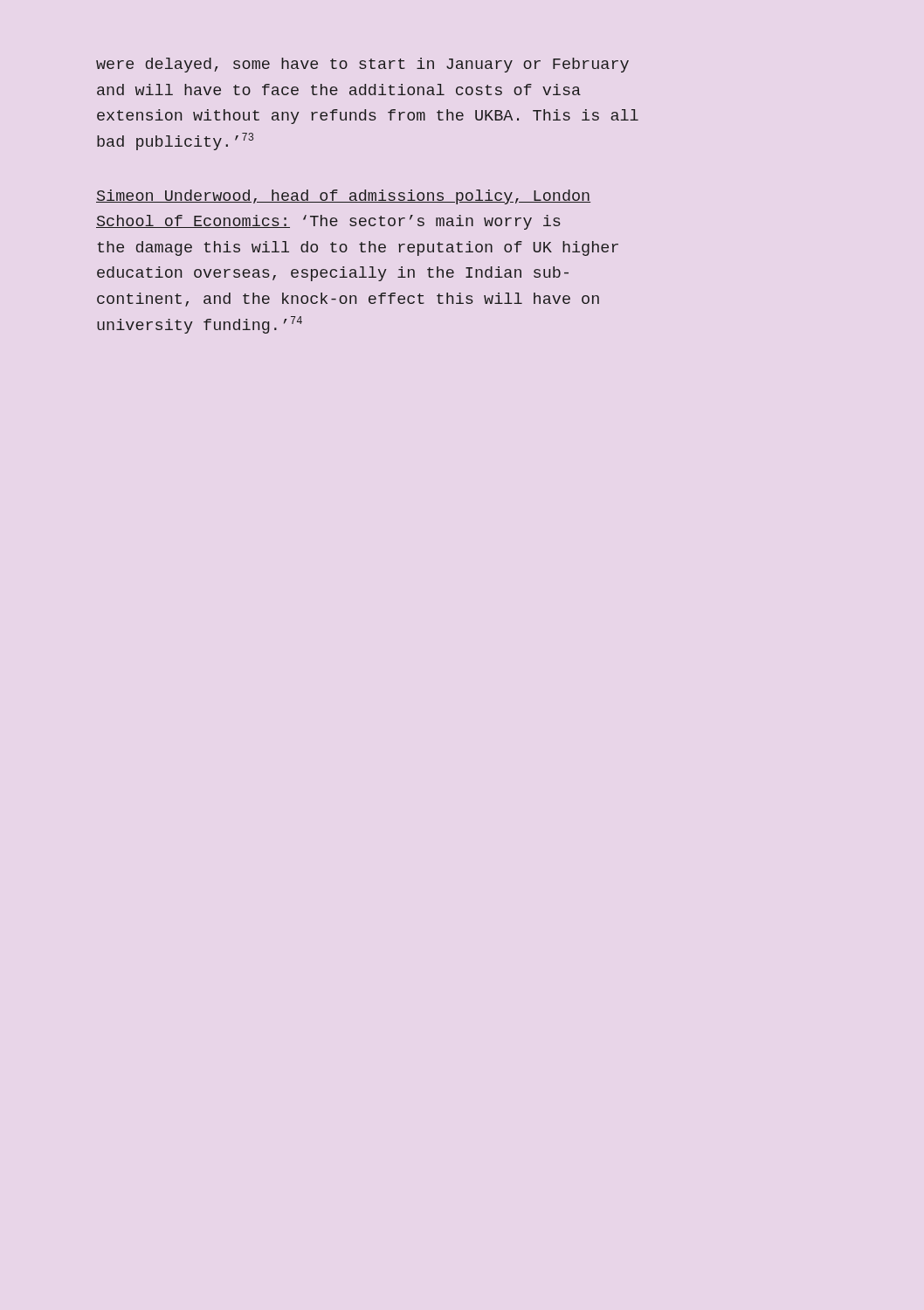Point to the block beginning "Simeon Underwood, head of"
The image size is (924, 1310).
358,261
